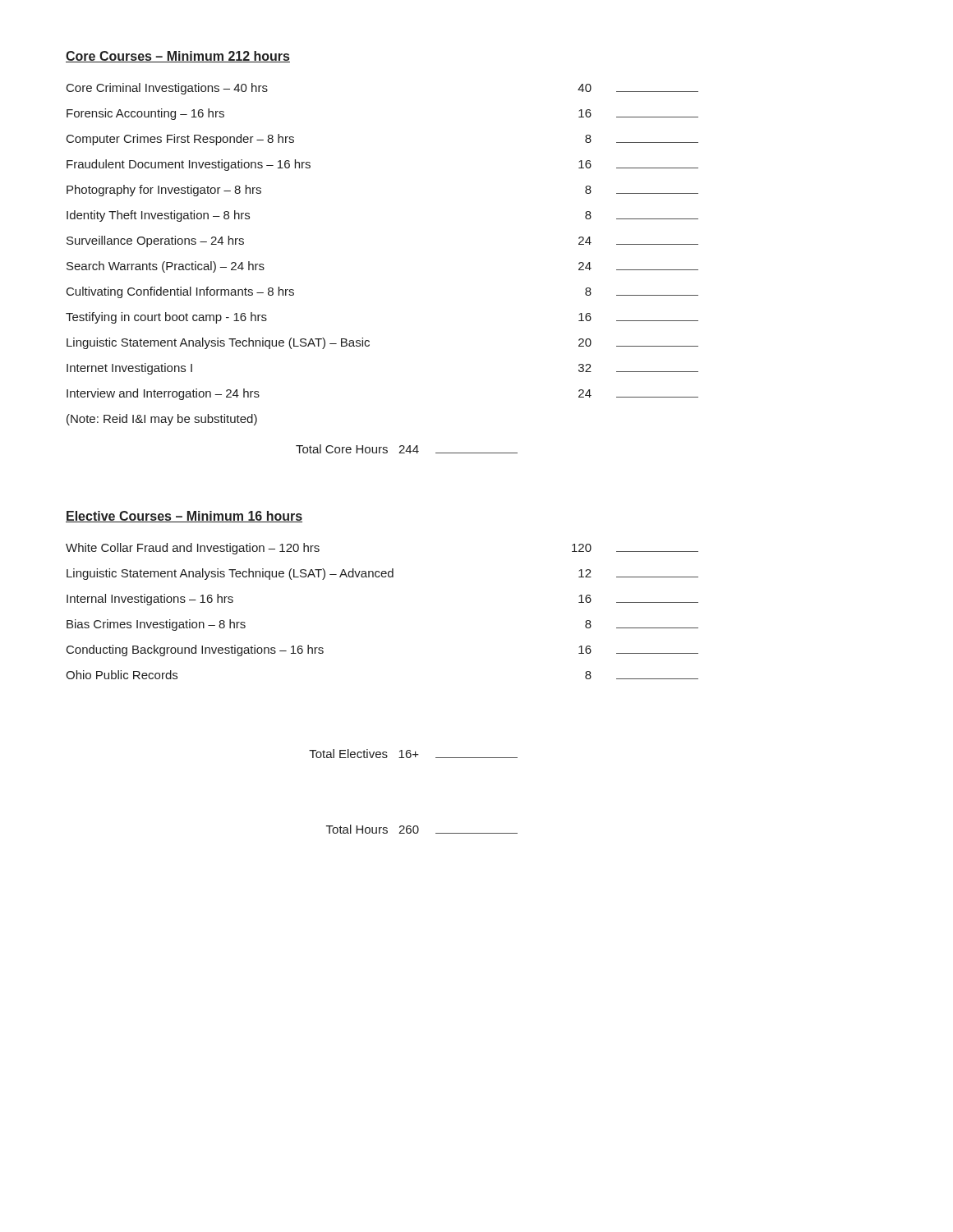953x1232 pixels.
Task: Click the passage that begins "Cultivating Confidential Informants – 8"
Action: tap(175, 292)
